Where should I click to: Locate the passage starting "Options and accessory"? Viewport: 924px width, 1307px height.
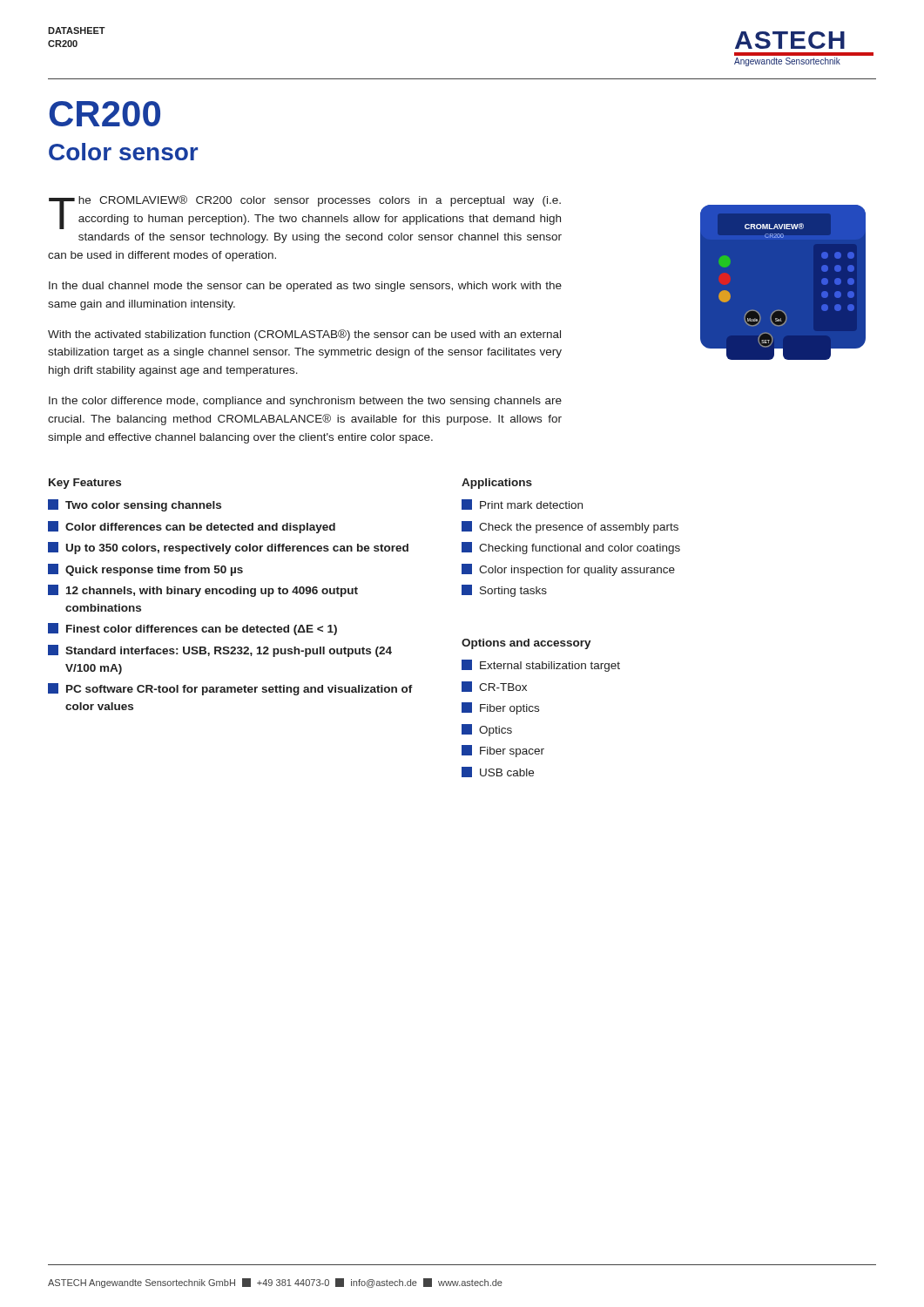point(526,643)
